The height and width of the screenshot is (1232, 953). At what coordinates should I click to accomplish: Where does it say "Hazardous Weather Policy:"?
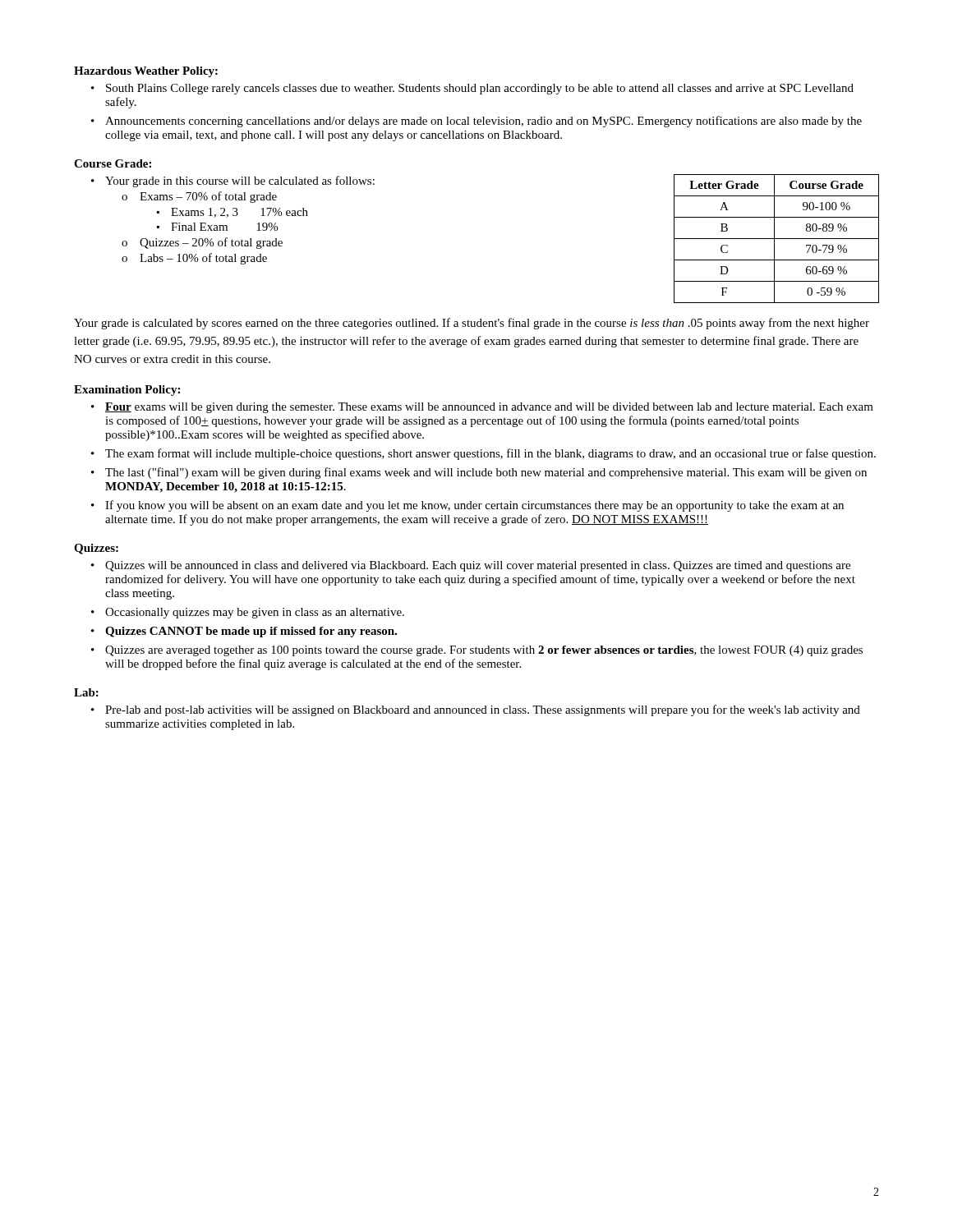point(146,71)
